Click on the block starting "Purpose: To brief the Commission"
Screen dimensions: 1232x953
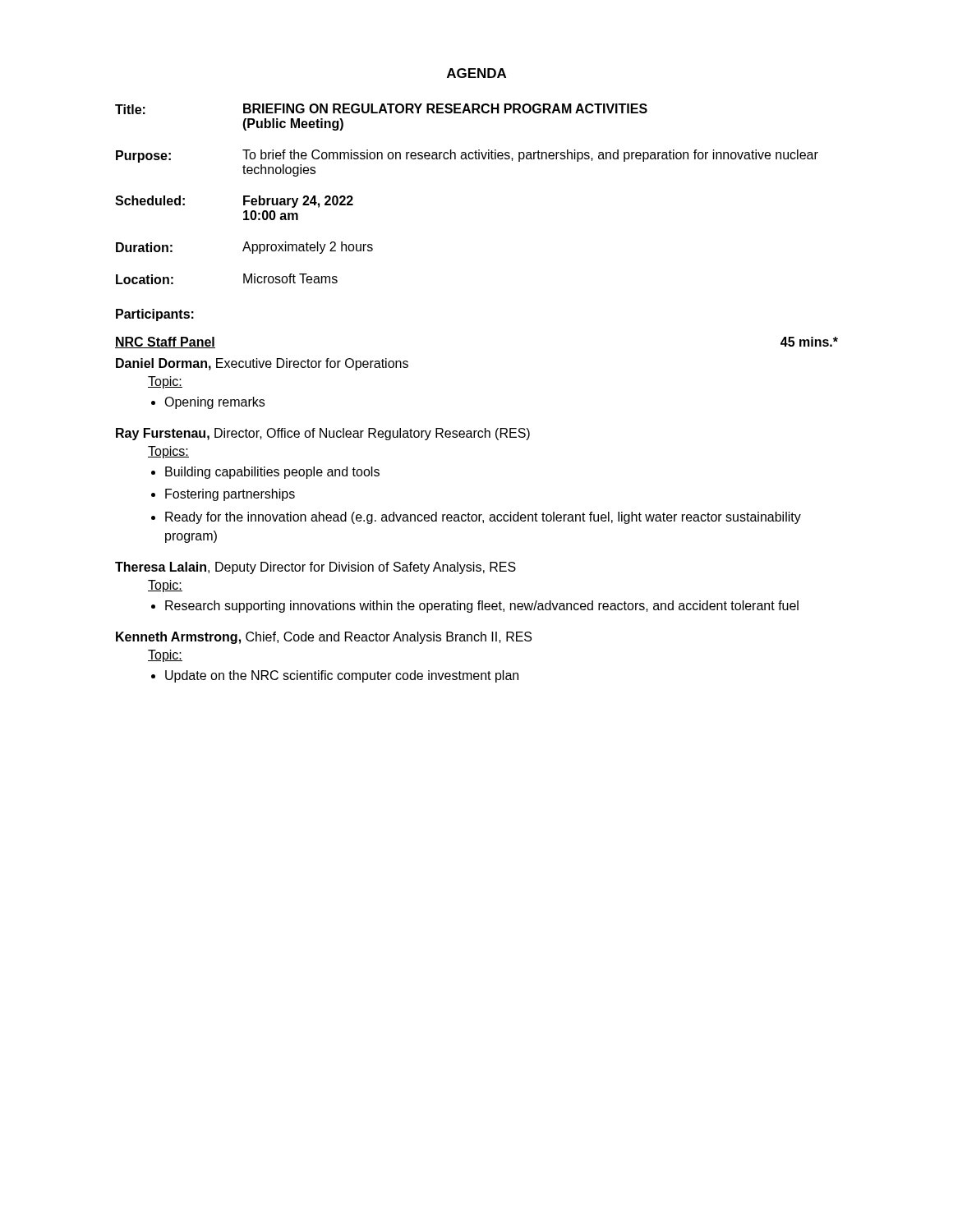pyautogui.click(x=476, y=163)
